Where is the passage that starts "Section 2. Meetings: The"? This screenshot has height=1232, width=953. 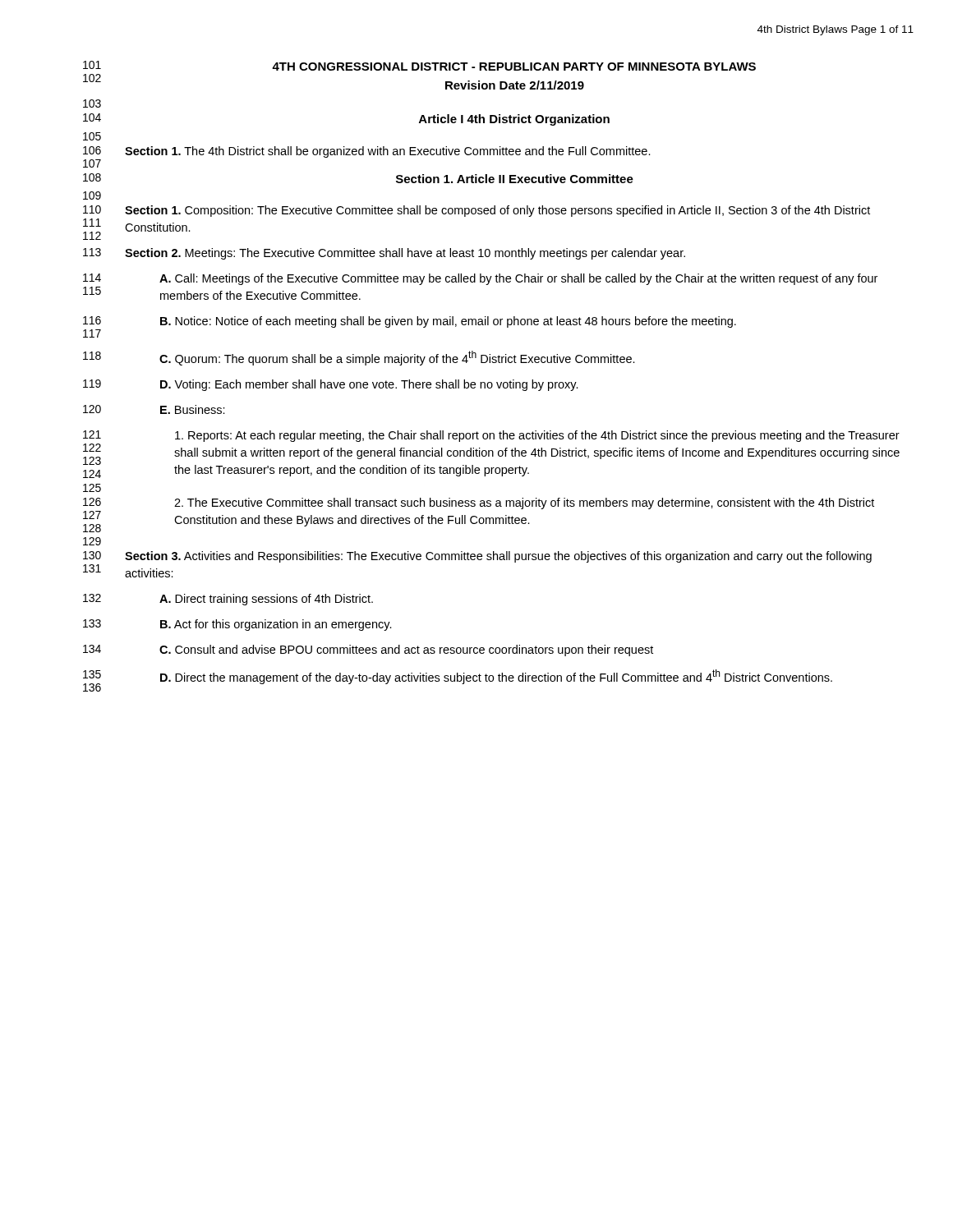point(406,253)
